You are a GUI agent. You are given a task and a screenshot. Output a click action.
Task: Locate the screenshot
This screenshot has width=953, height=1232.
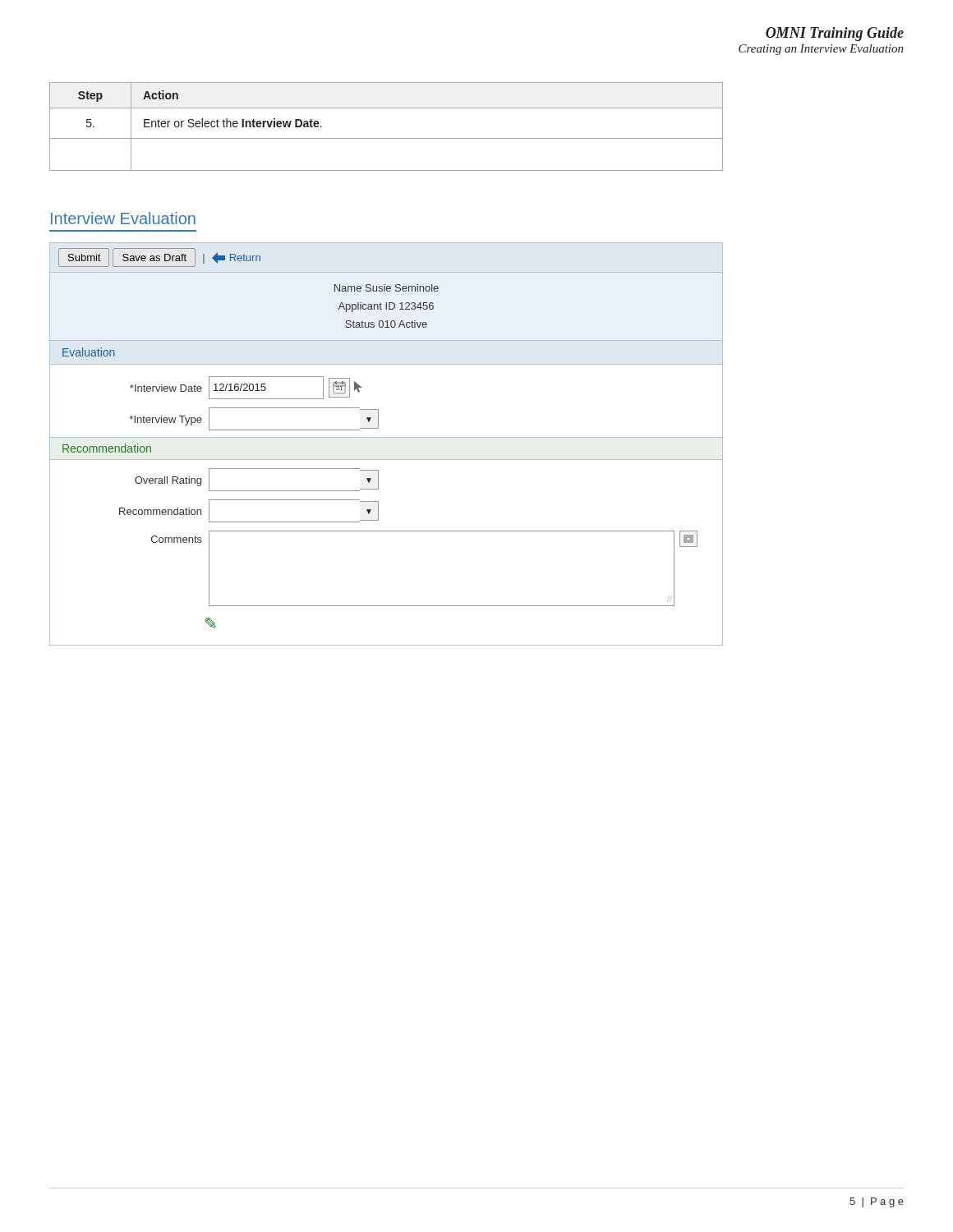[x=386, y=444]
